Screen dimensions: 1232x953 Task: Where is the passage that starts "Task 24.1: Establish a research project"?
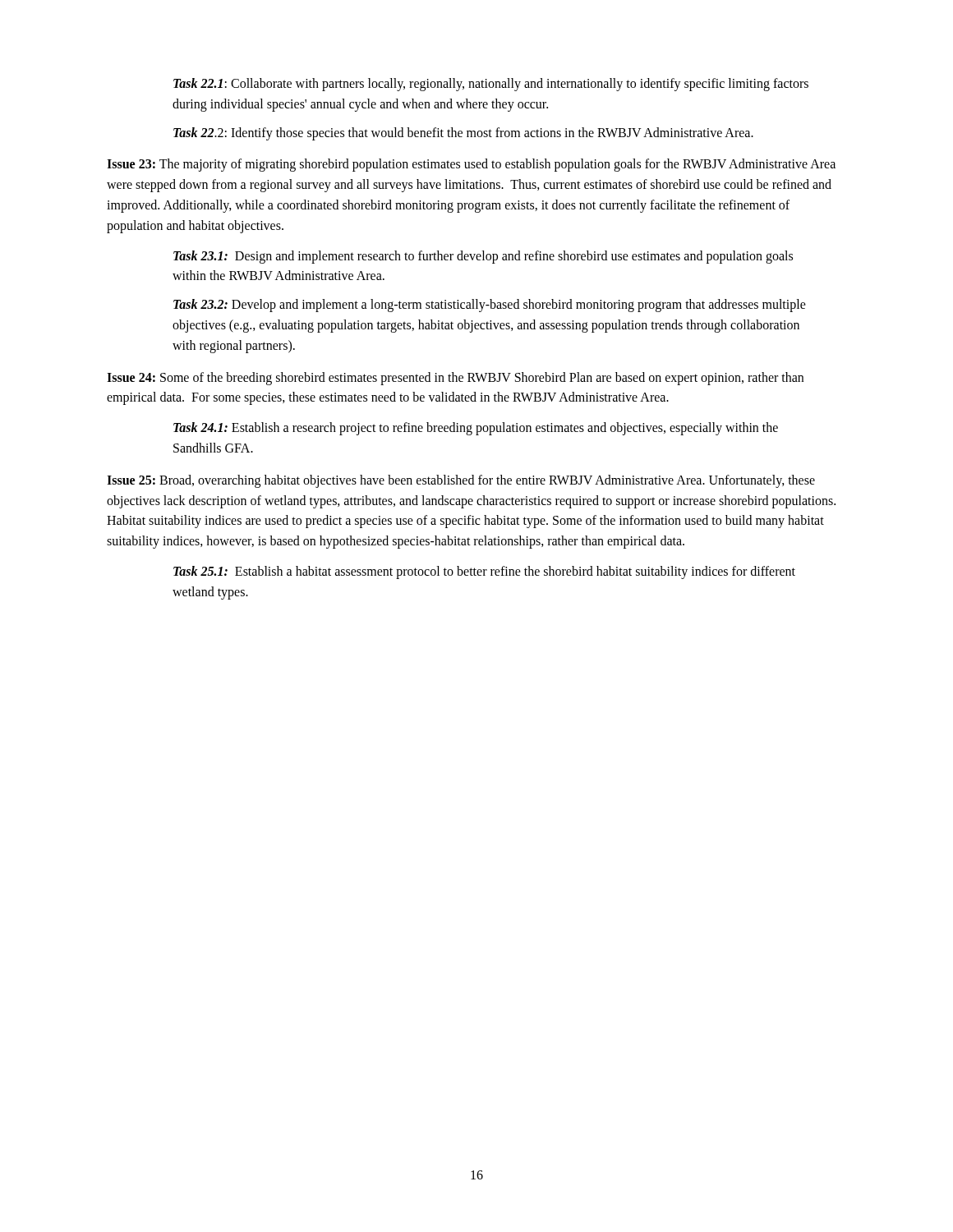pos(475,438)
